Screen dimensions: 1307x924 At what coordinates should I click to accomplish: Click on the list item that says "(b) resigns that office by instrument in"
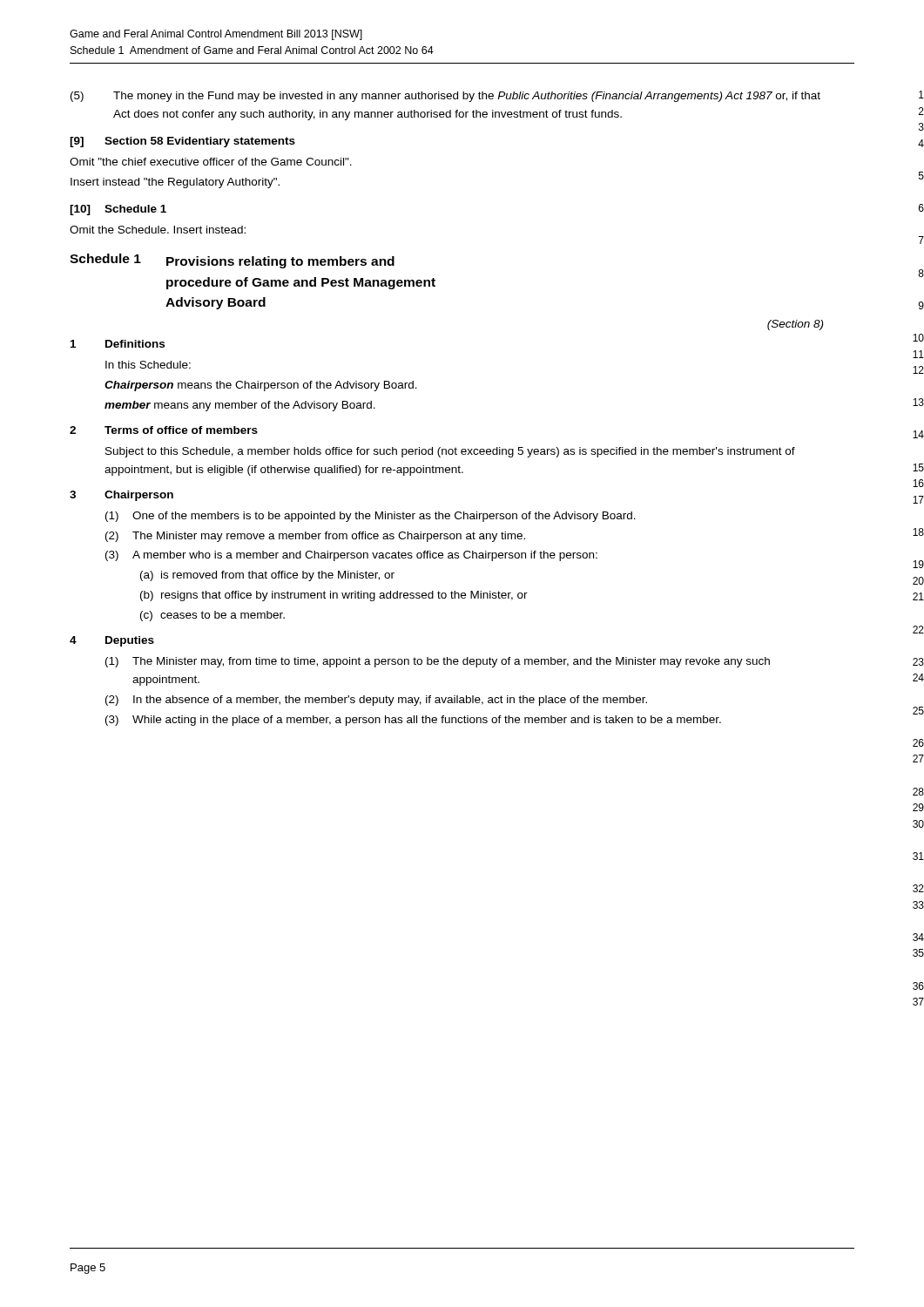point(333,596)
